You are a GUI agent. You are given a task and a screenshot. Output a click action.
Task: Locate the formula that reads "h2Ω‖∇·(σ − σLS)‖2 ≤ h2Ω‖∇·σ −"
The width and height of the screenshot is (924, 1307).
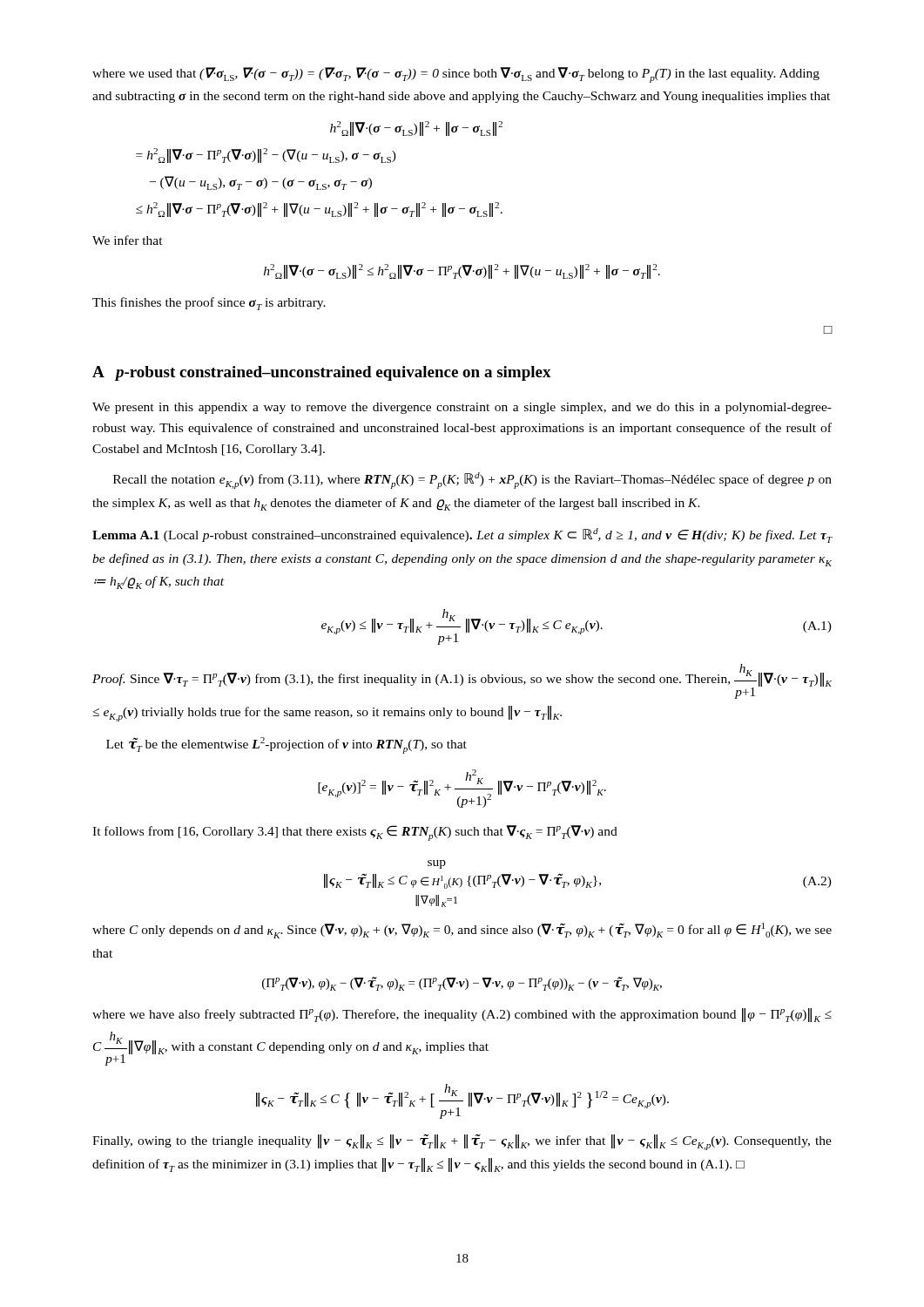coord(462,271)
